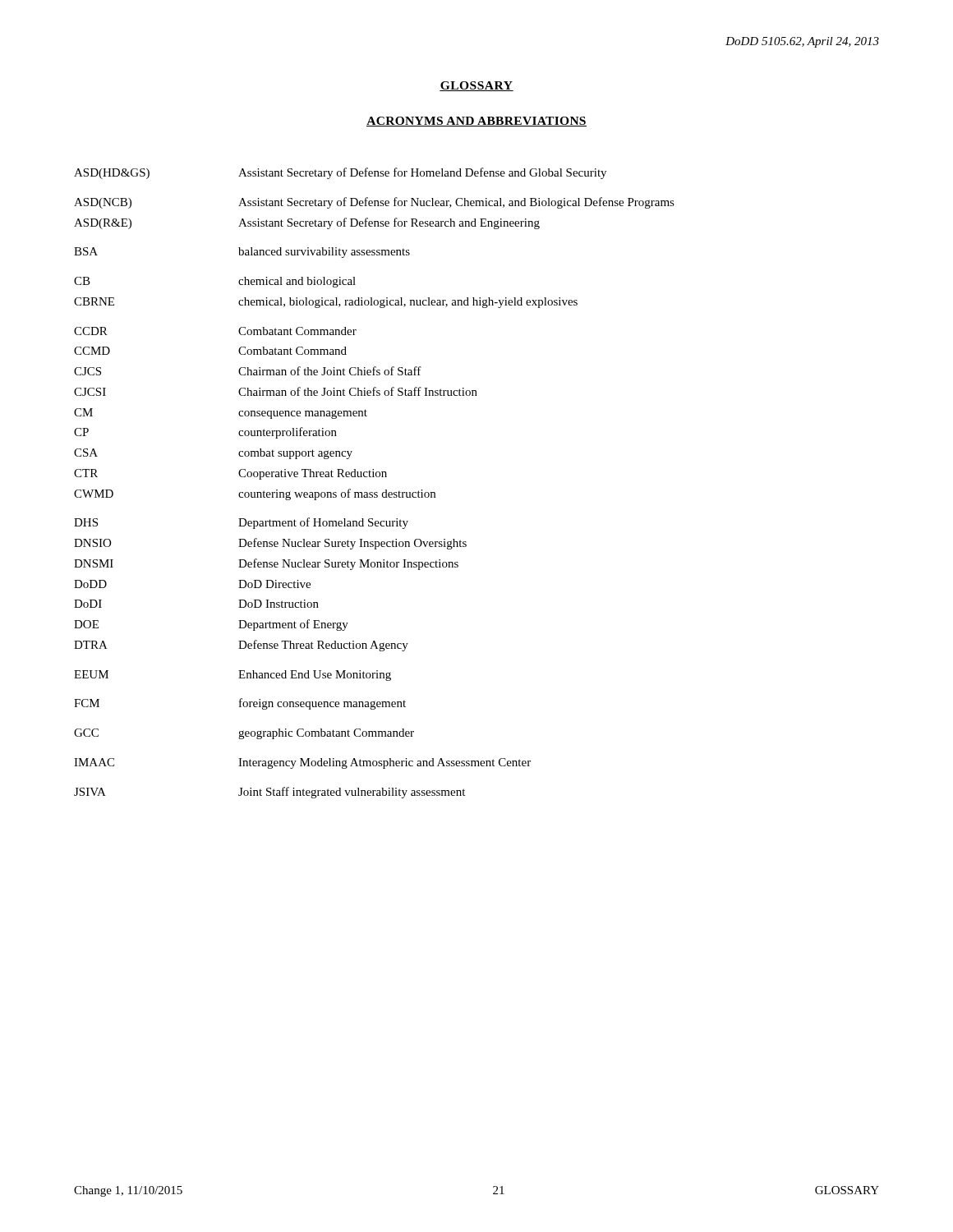Click on the block starting "CP counterproliferation"
Image resolution: width=953 pixels, height=1232 pixels.
(x=76, y=433)
